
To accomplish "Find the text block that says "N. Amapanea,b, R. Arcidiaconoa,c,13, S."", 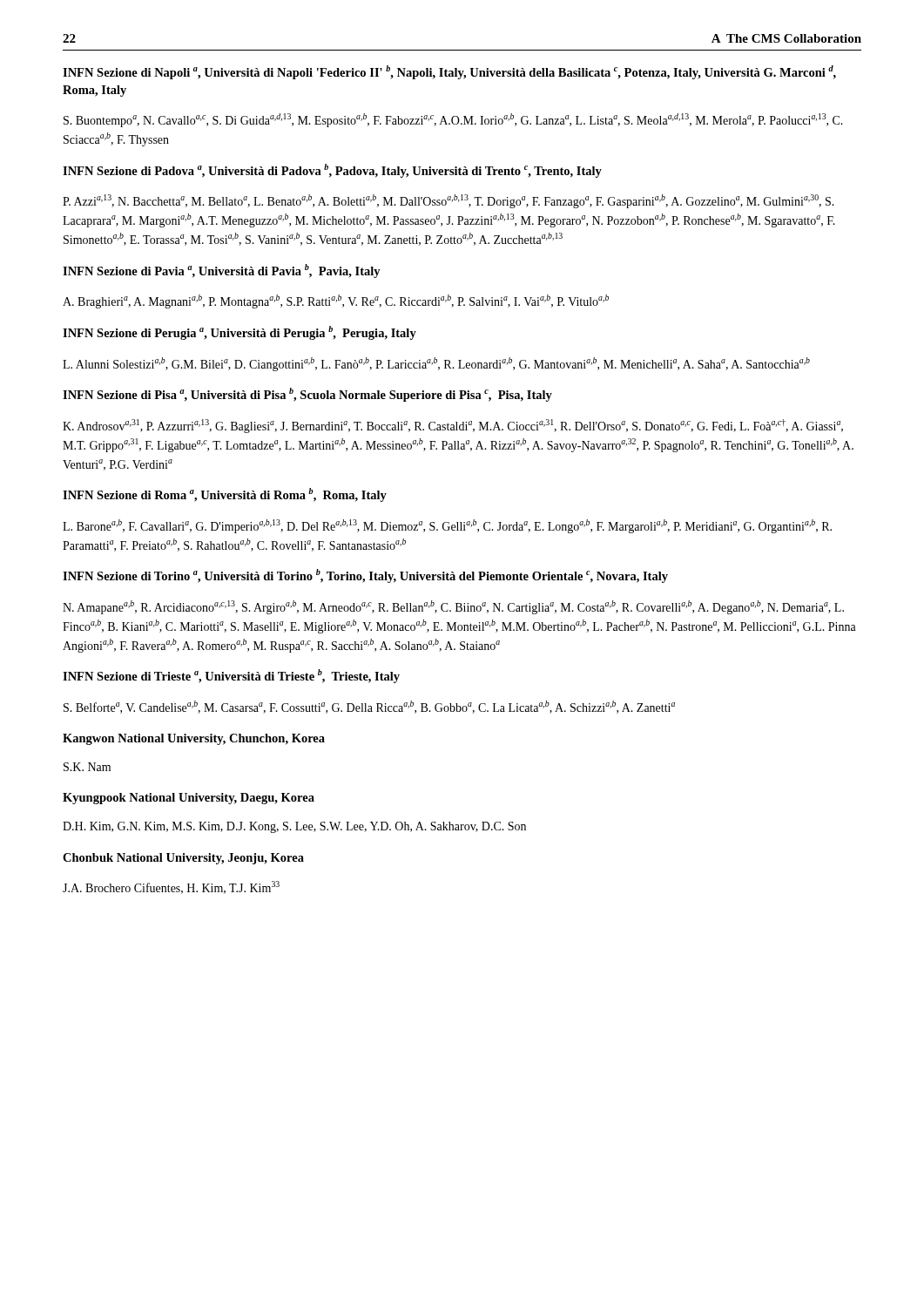I will point(462,626).
